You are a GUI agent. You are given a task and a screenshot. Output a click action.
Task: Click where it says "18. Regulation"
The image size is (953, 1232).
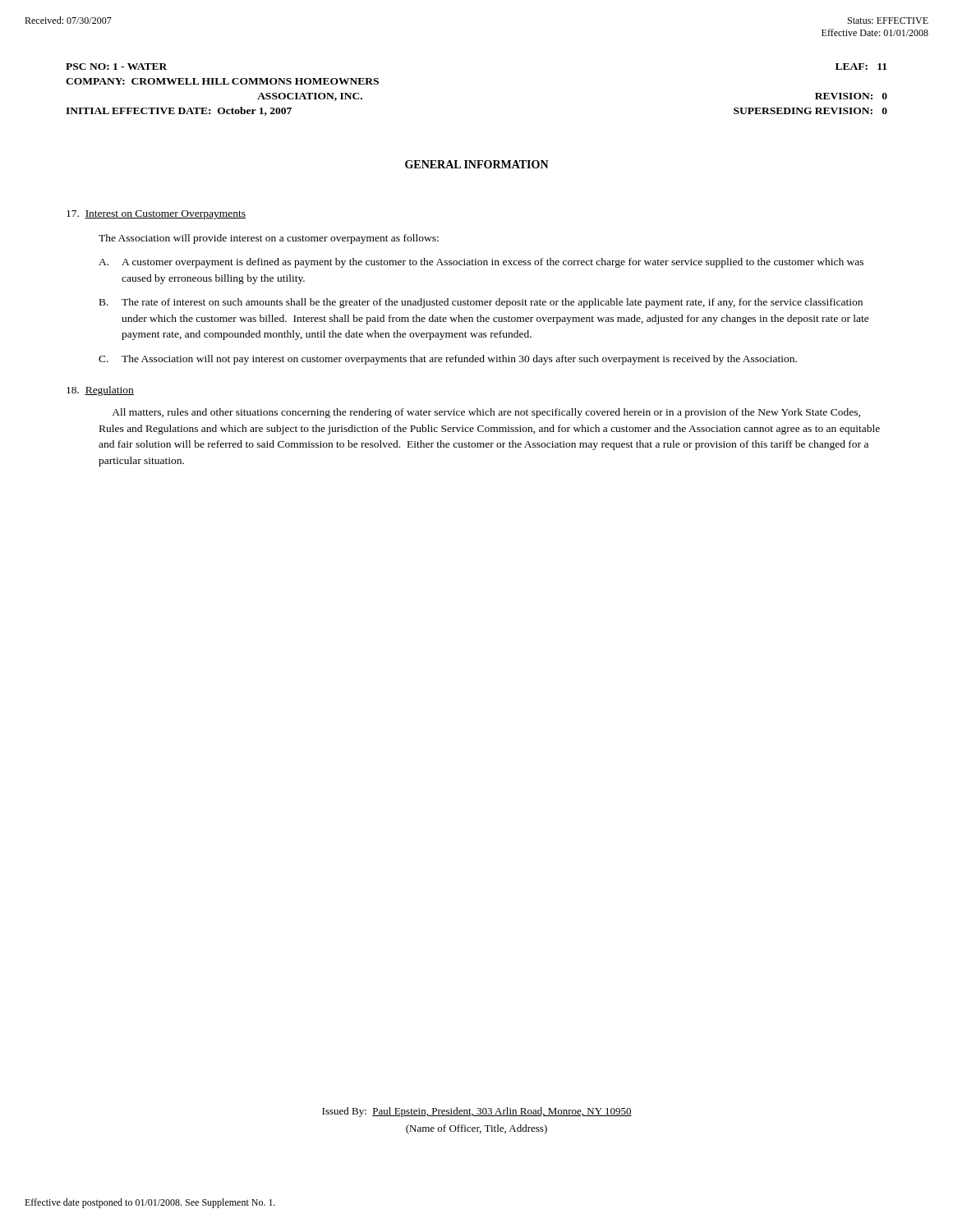[x=100, y=389]
